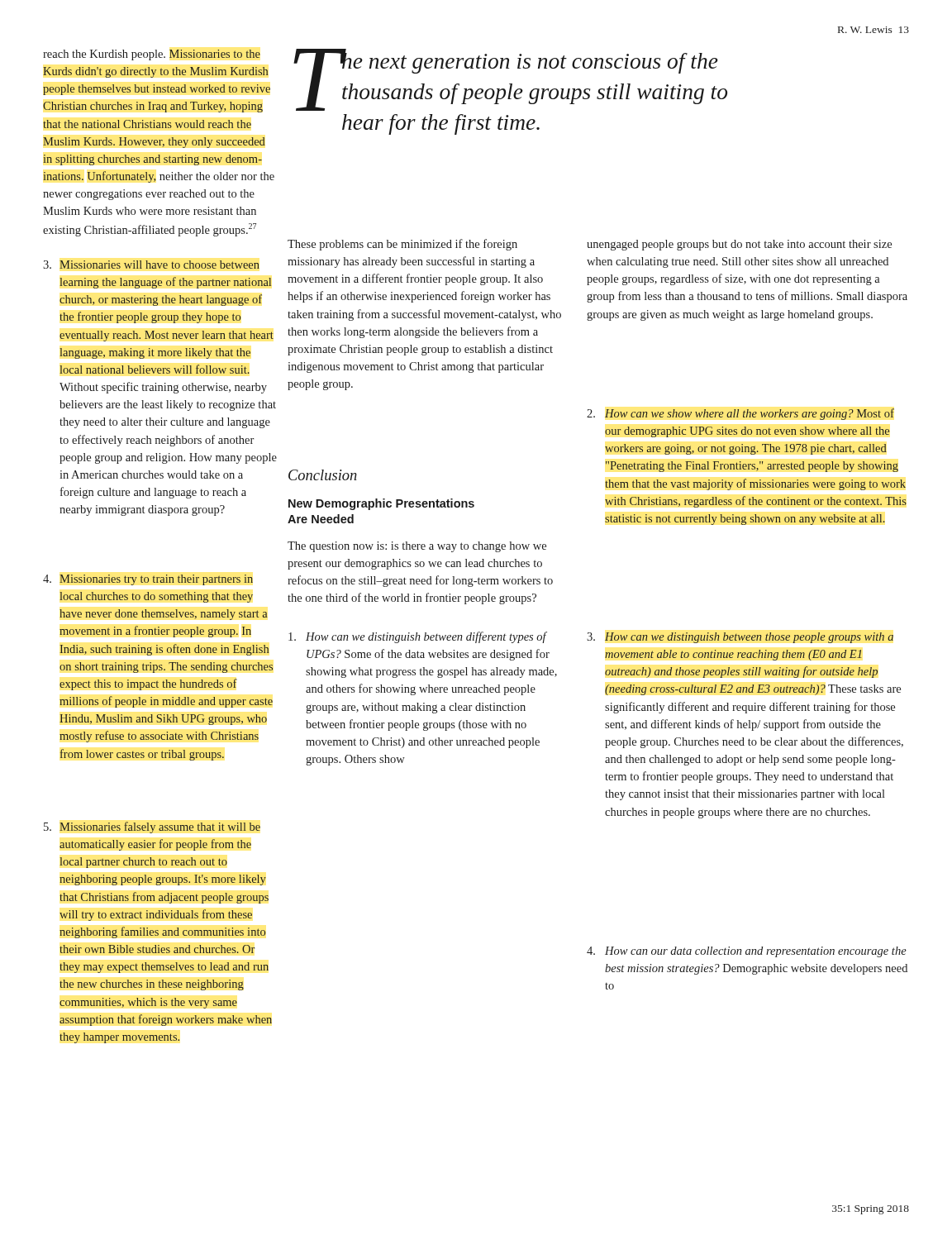Click on the text starting "unengaged people groups but do not take"

748,279
